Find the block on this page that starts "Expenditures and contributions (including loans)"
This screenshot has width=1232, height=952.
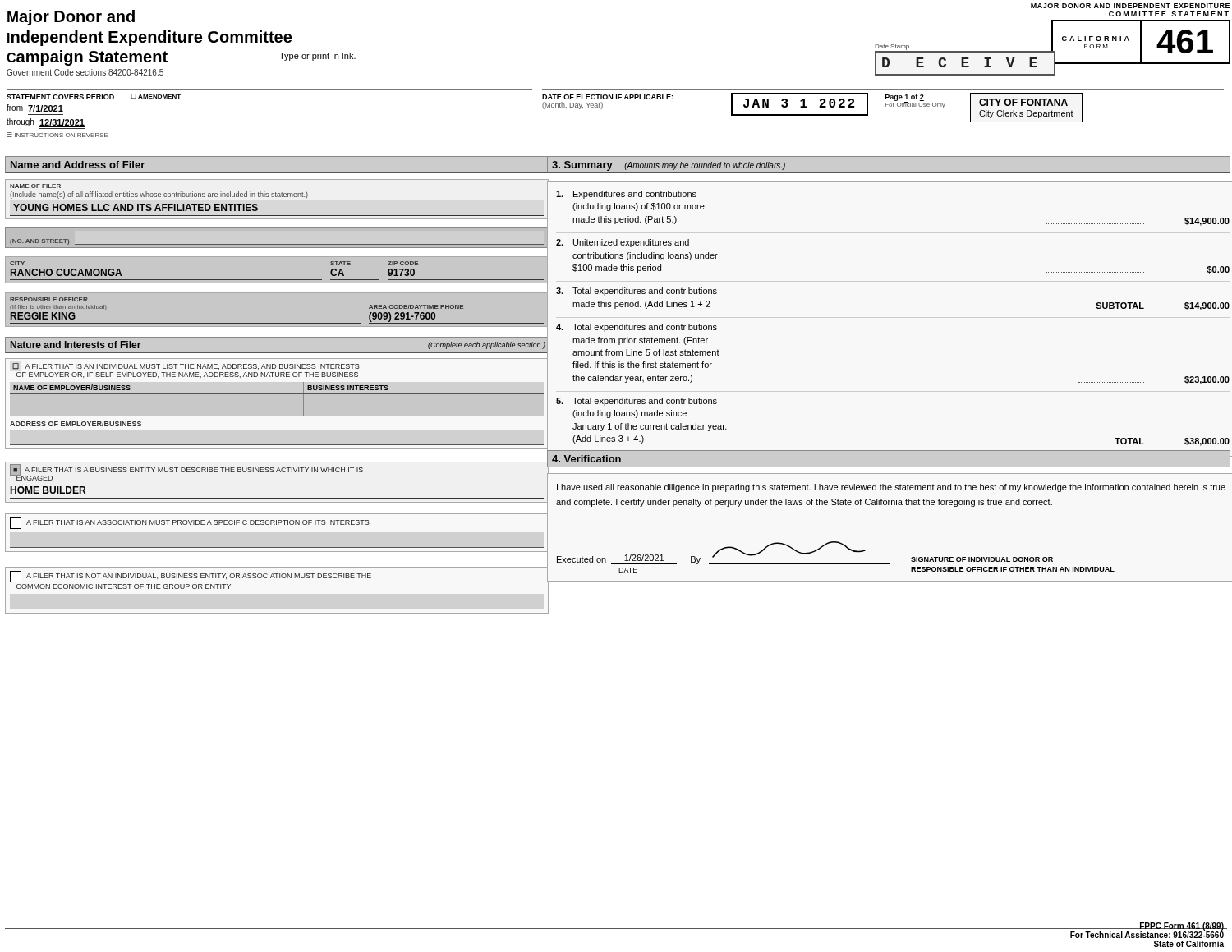coord(626,195)
